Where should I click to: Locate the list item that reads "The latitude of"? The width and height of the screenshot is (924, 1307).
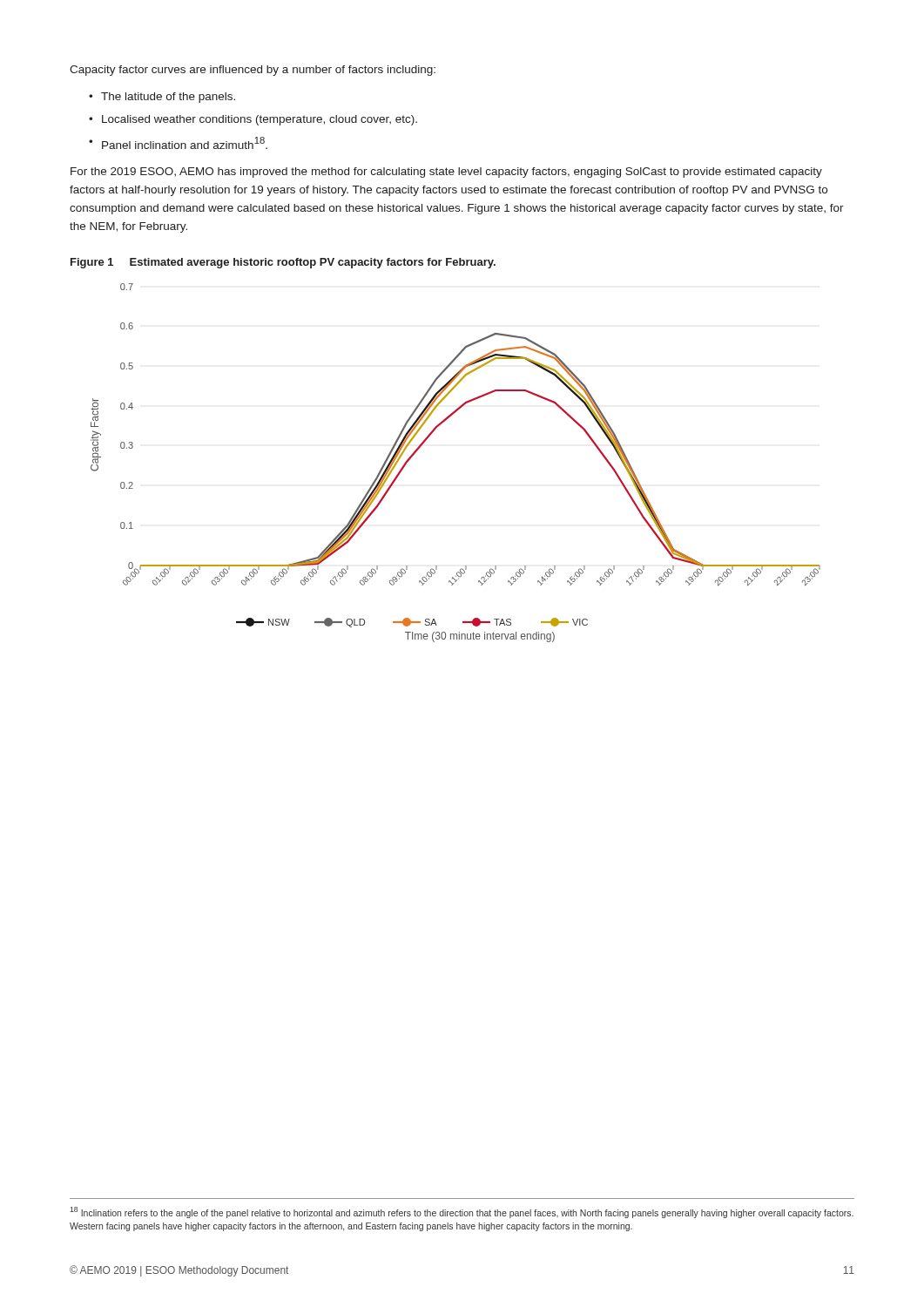[169, 96]
